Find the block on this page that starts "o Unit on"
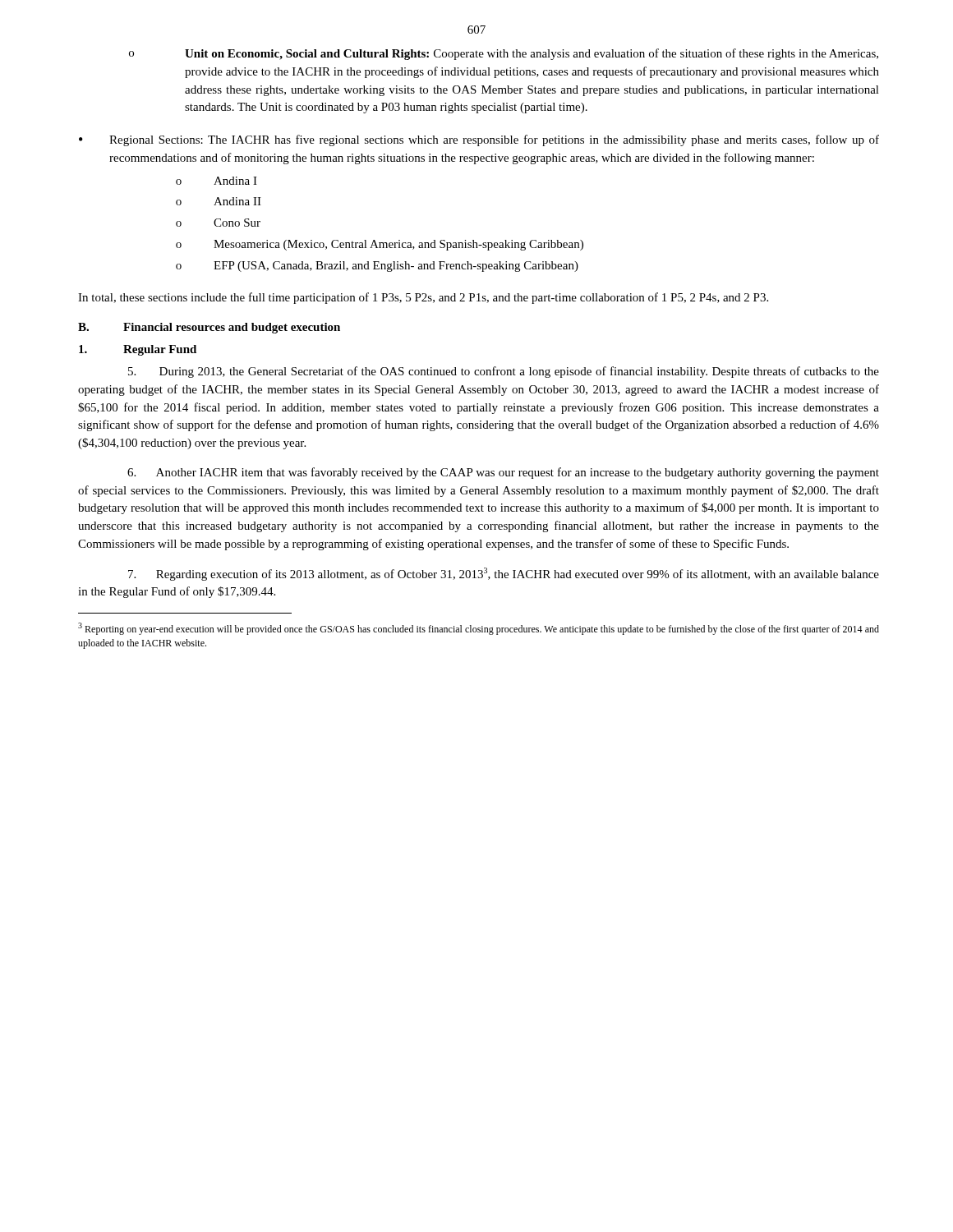The height and width of the screenshot is (1232, 953). (479, 81)
